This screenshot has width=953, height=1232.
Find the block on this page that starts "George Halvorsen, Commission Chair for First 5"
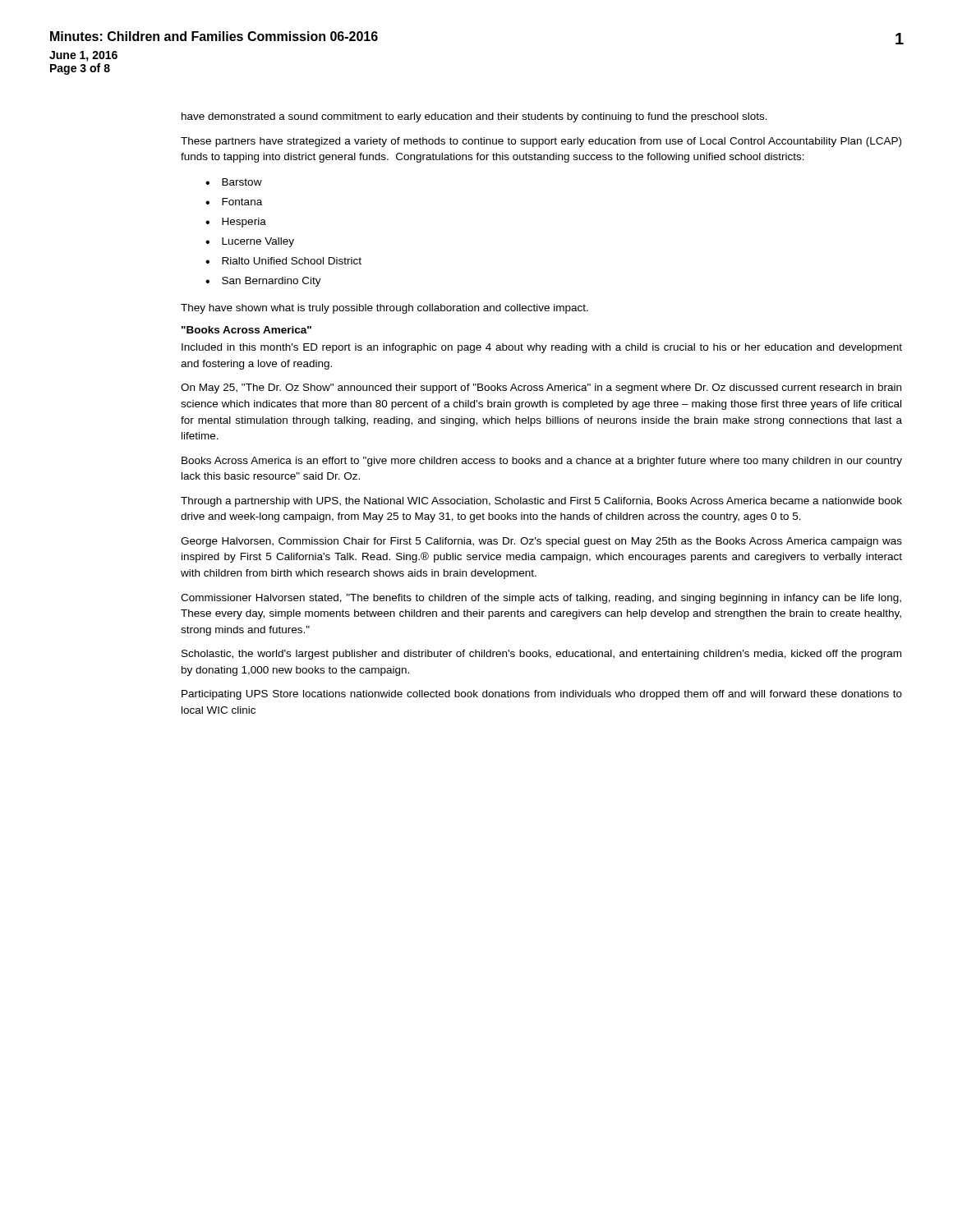[541, 557]
